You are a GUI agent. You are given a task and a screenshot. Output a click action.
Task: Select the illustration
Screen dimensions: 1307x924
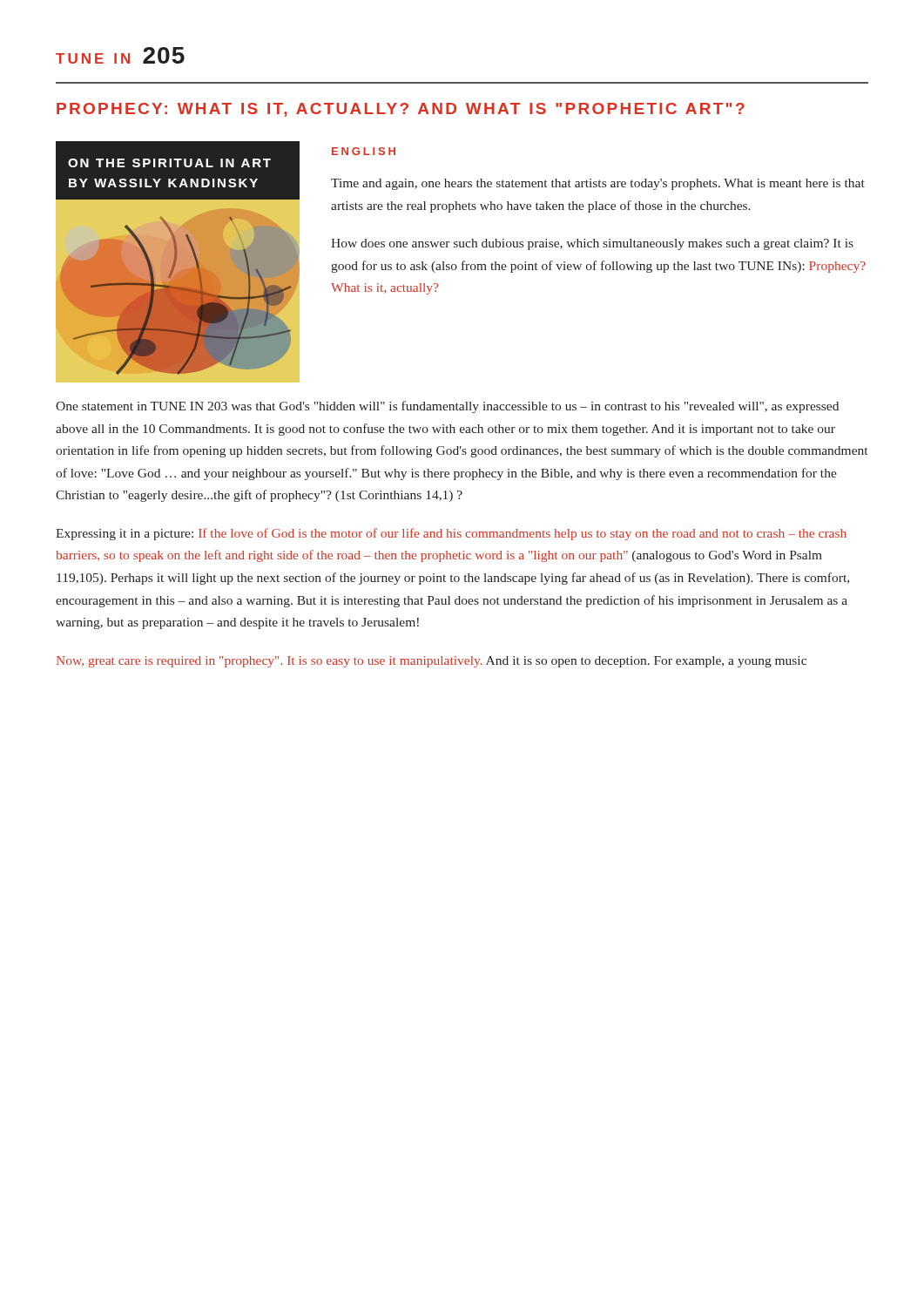click(178, 264)
